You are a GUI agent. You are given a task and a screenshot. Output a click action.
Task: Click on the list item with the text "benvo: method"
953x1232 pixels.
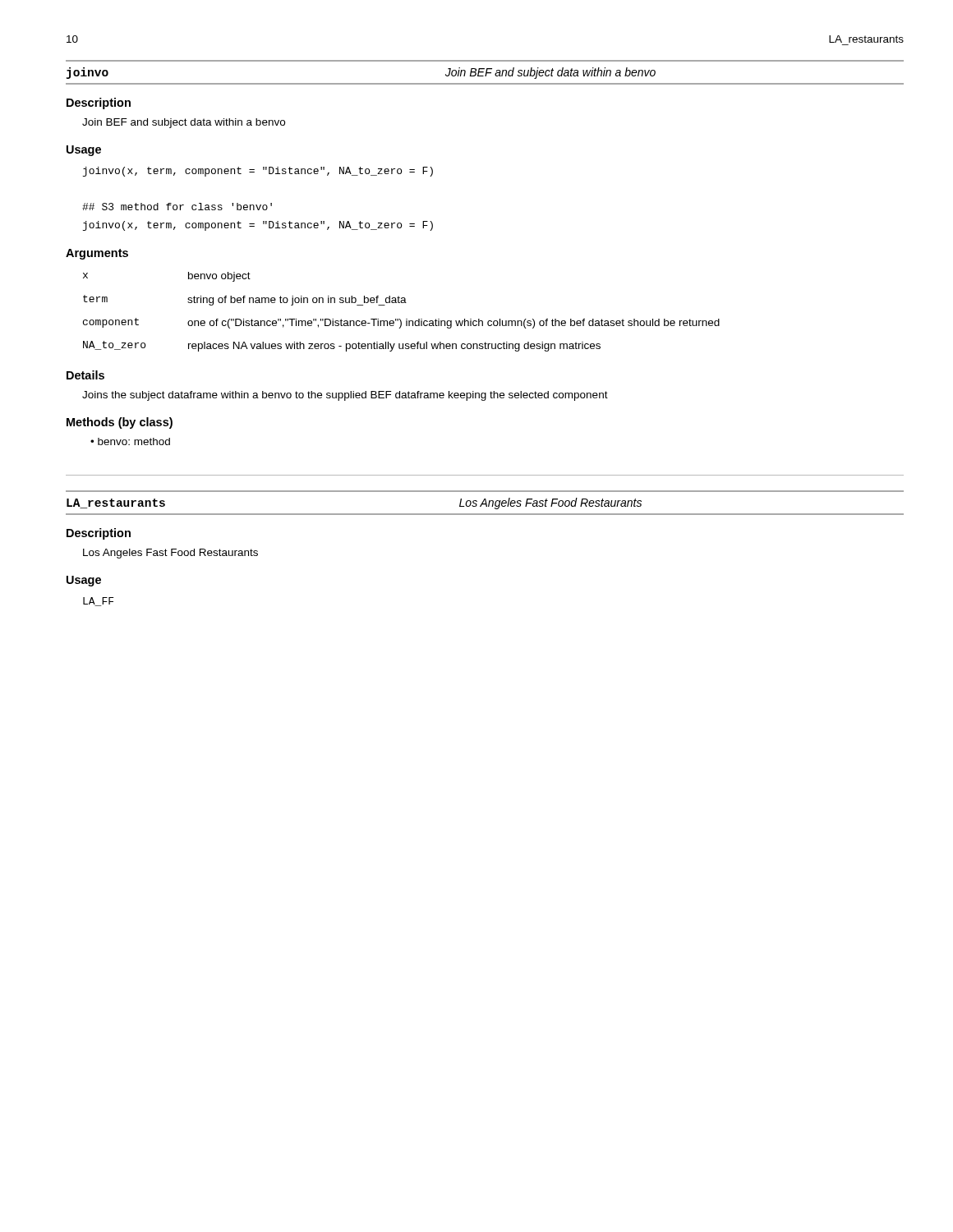pyautogui.click(x=134, y=442)
